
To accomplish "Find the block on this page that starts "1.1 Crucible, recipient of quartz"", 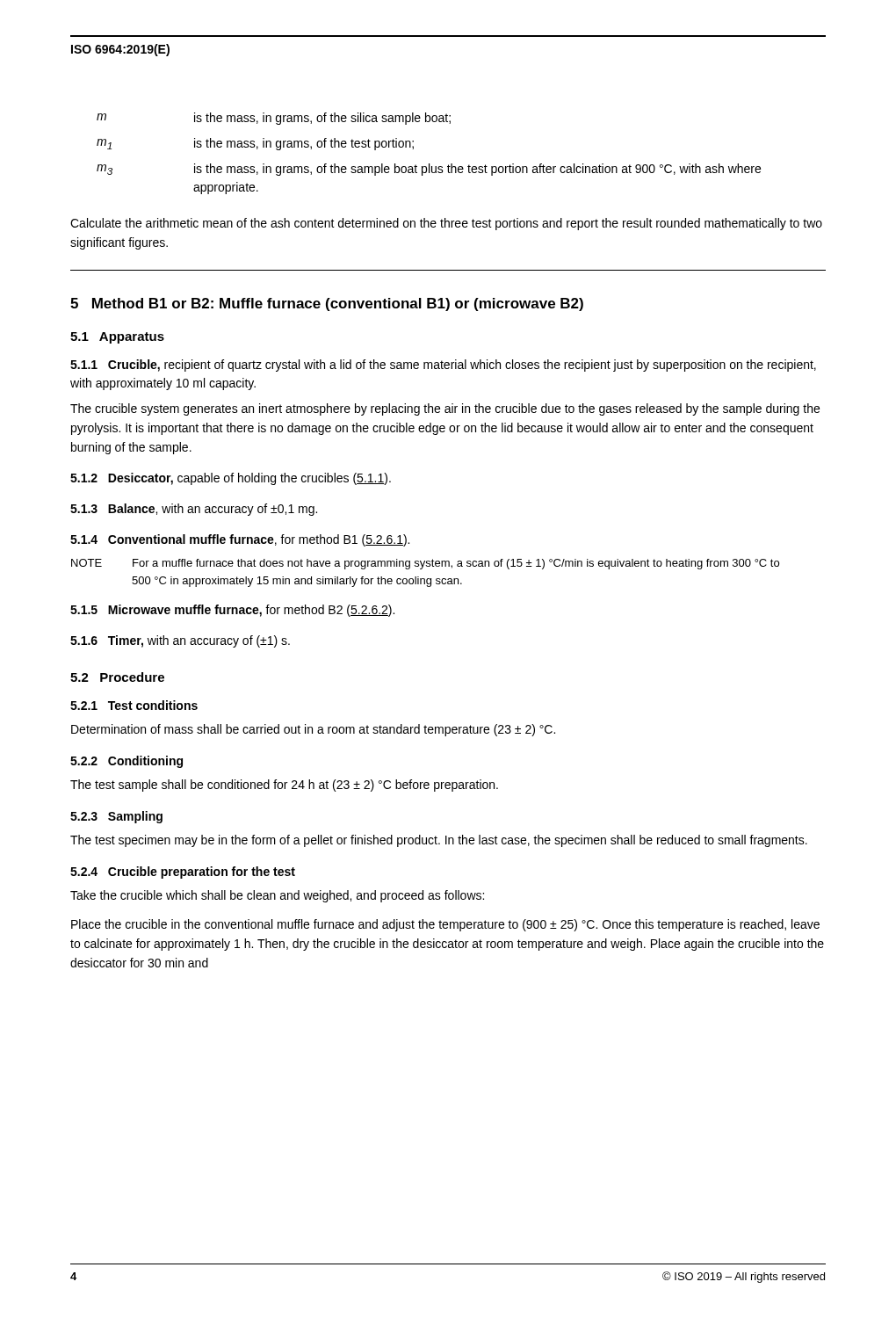I will click(x=443, y=374).
